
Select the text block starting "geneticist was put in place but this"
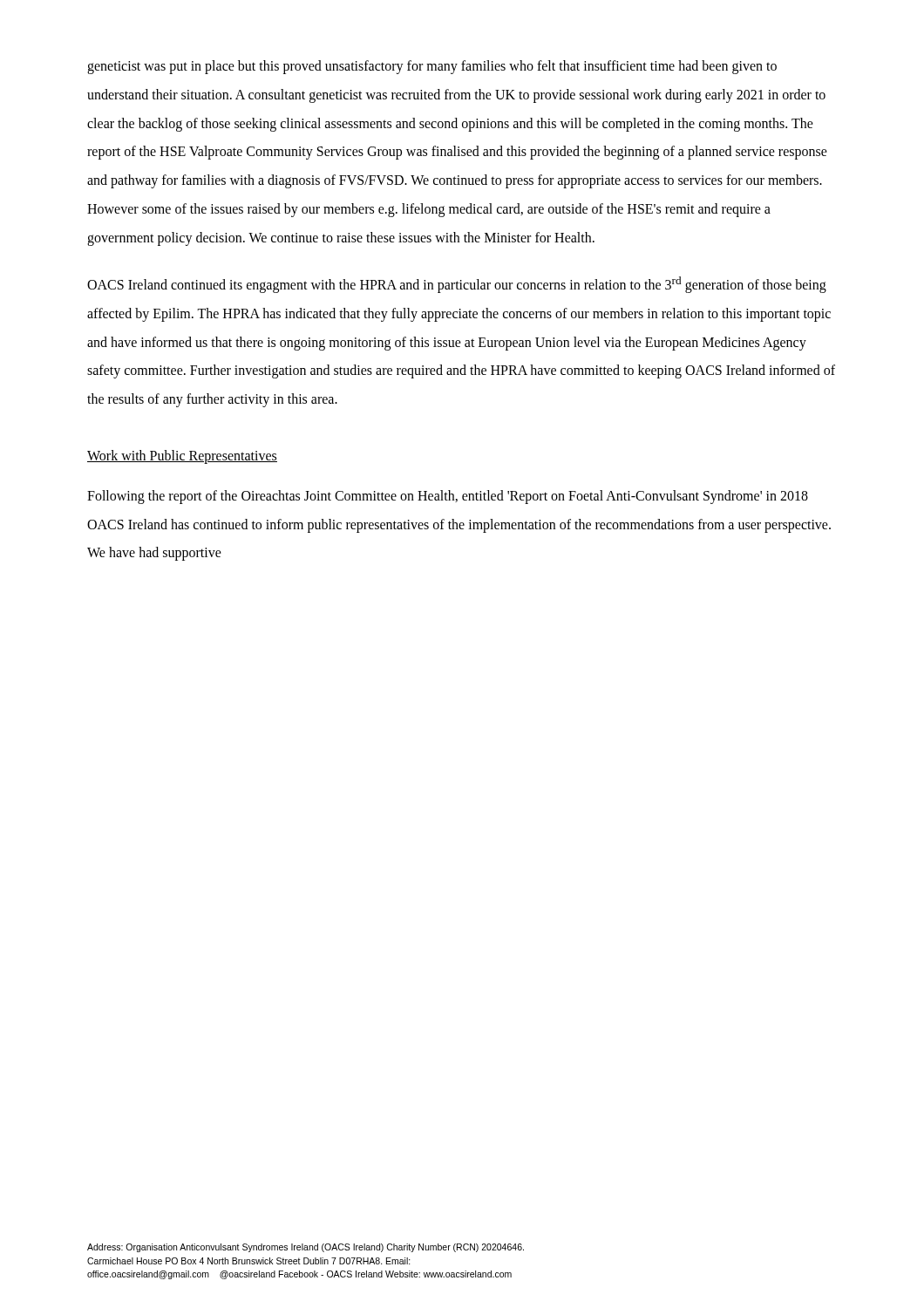(457, 152)
